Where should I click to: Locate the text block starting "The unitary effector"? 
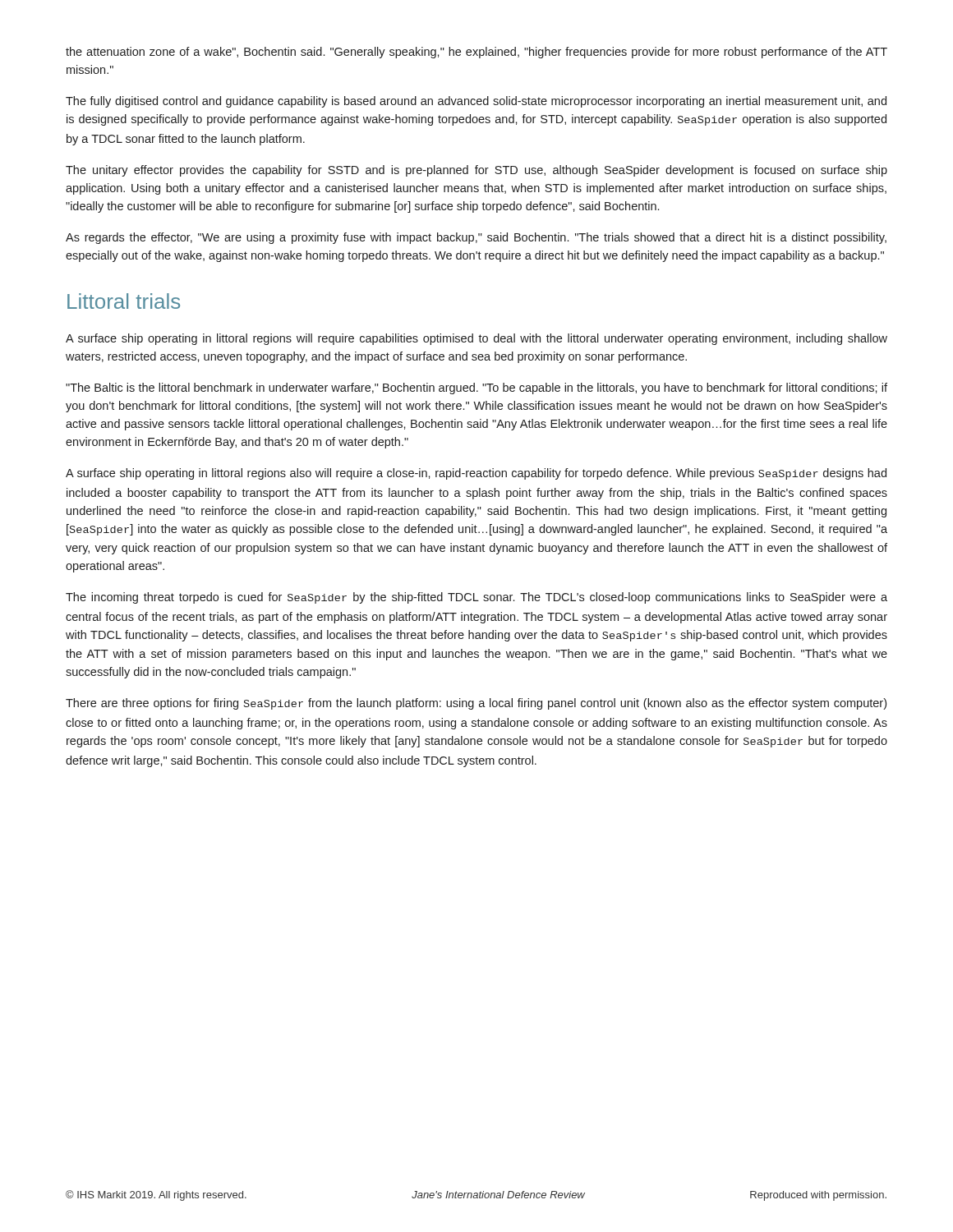476,188
